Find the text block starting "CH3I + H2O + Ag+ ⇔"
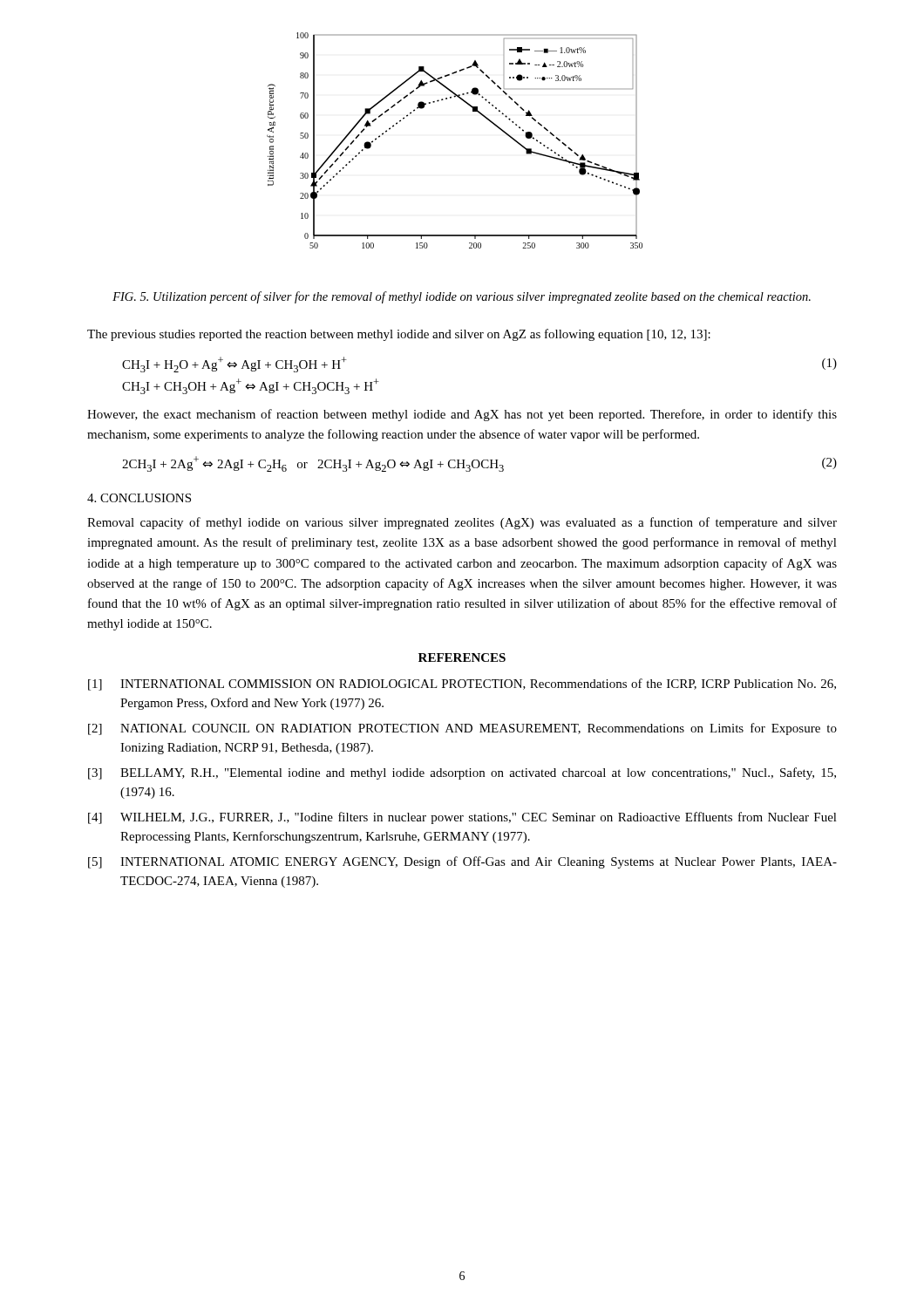 point(248,365)
